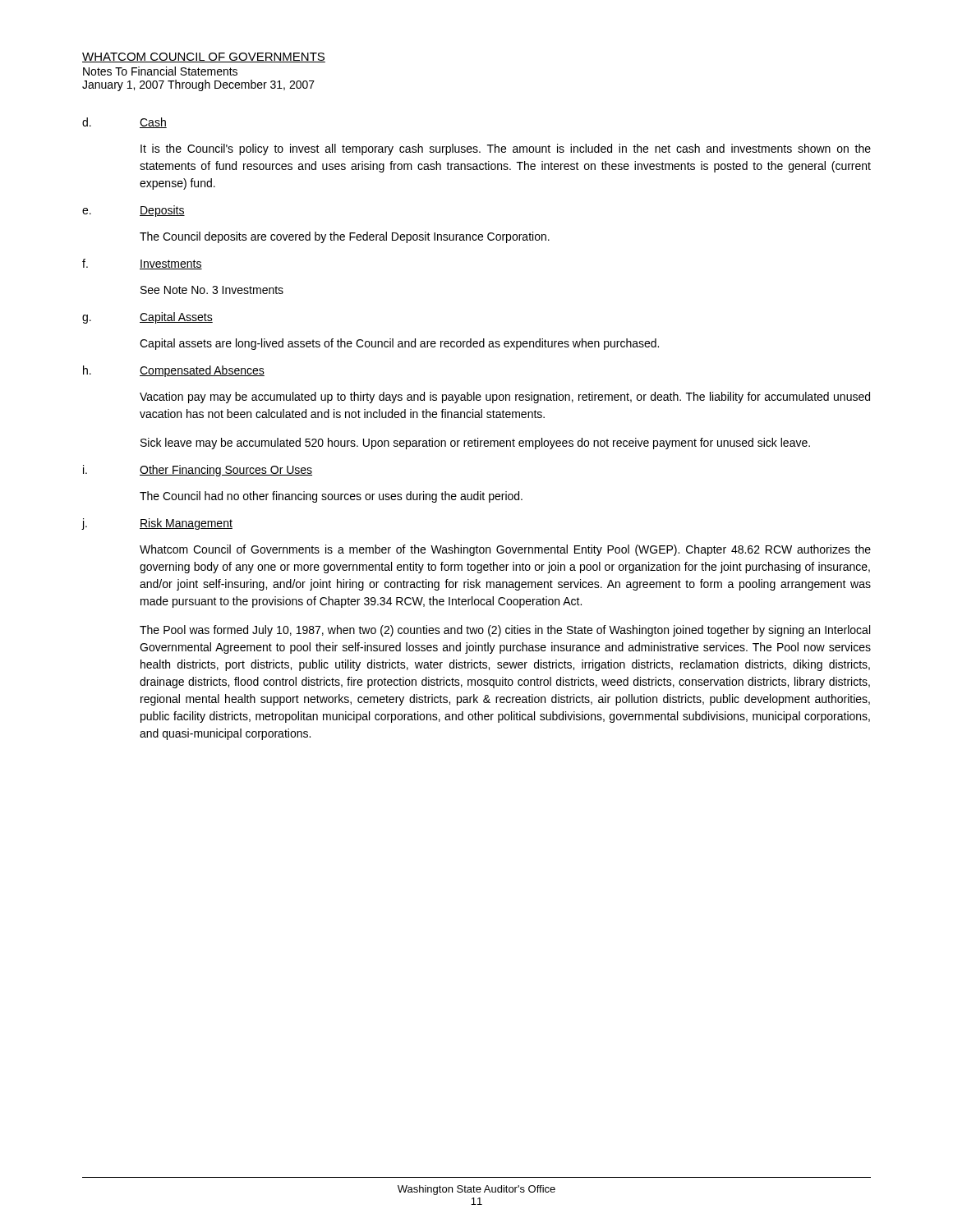Navigate to the block starting "The Council had no other financing sources"

click(332, 496)
